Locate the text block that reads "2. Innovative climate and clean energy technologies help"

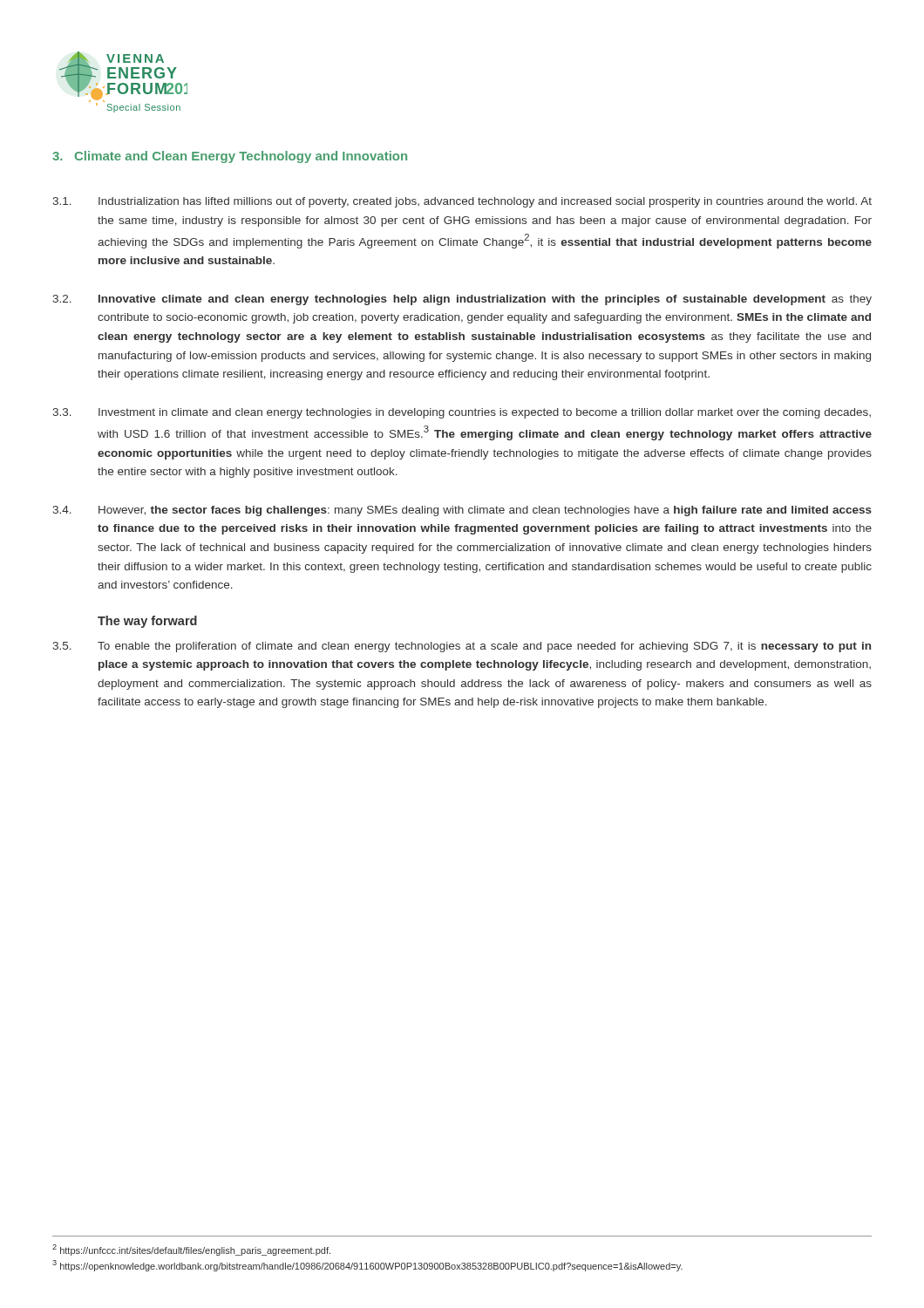pyautogui.click(x=462, y=336)
